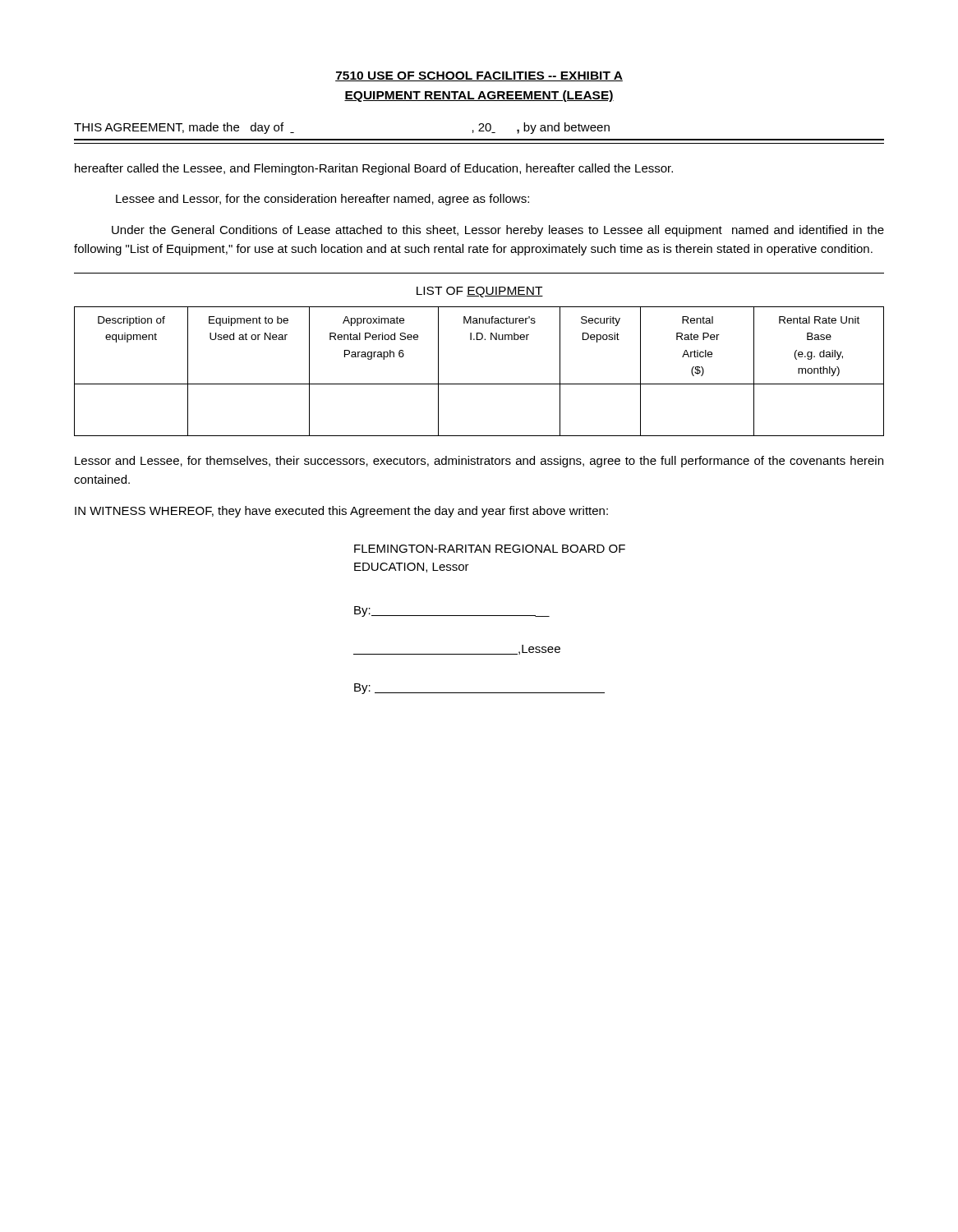Find the block on this page that starts "IN WITNESS WHEREOF, they have executed"
958x1232 pixels.
tap(341, 510)
